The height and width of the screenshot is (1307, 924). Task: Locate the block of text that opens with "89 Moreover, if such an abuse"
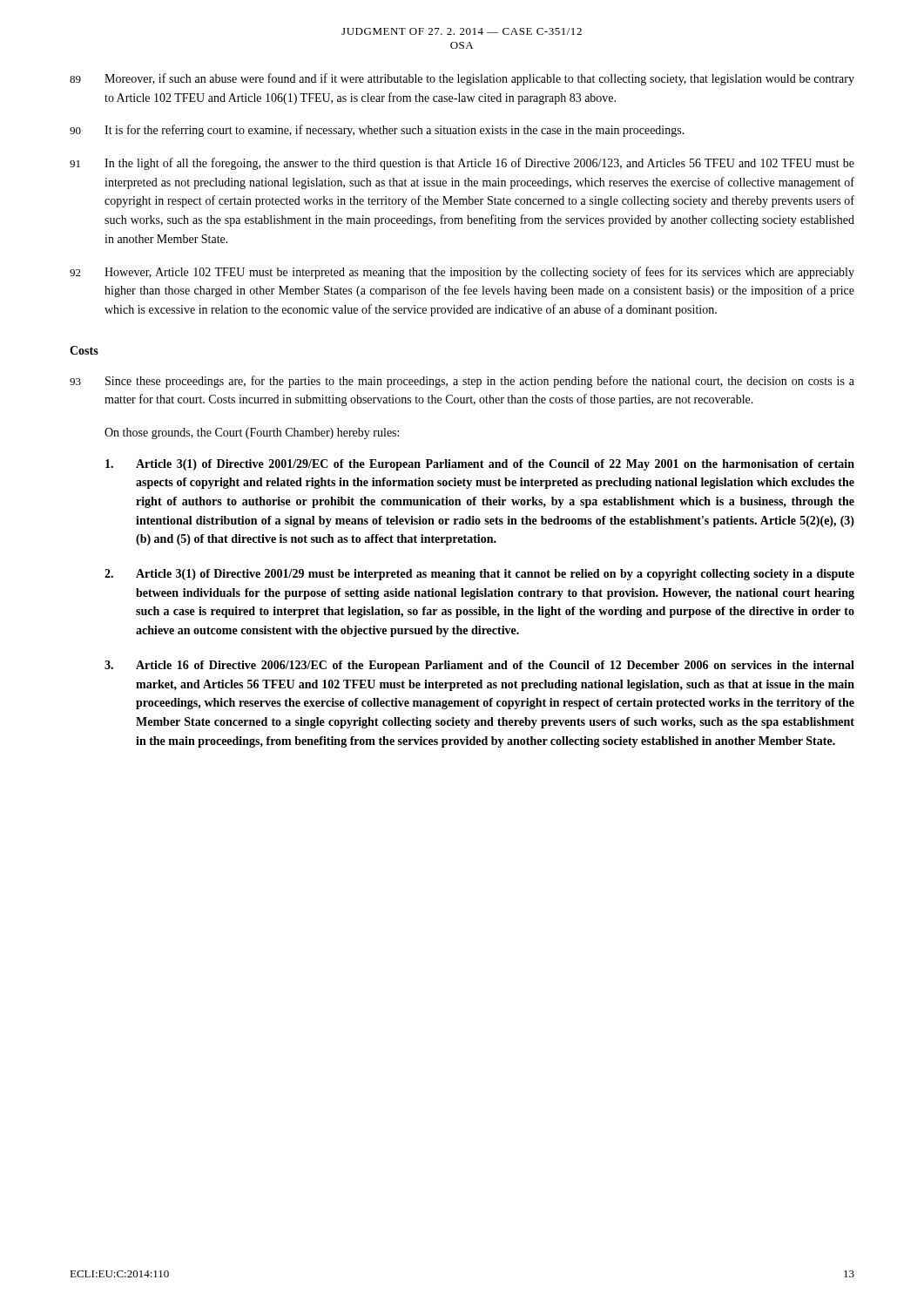click(462, 89)
